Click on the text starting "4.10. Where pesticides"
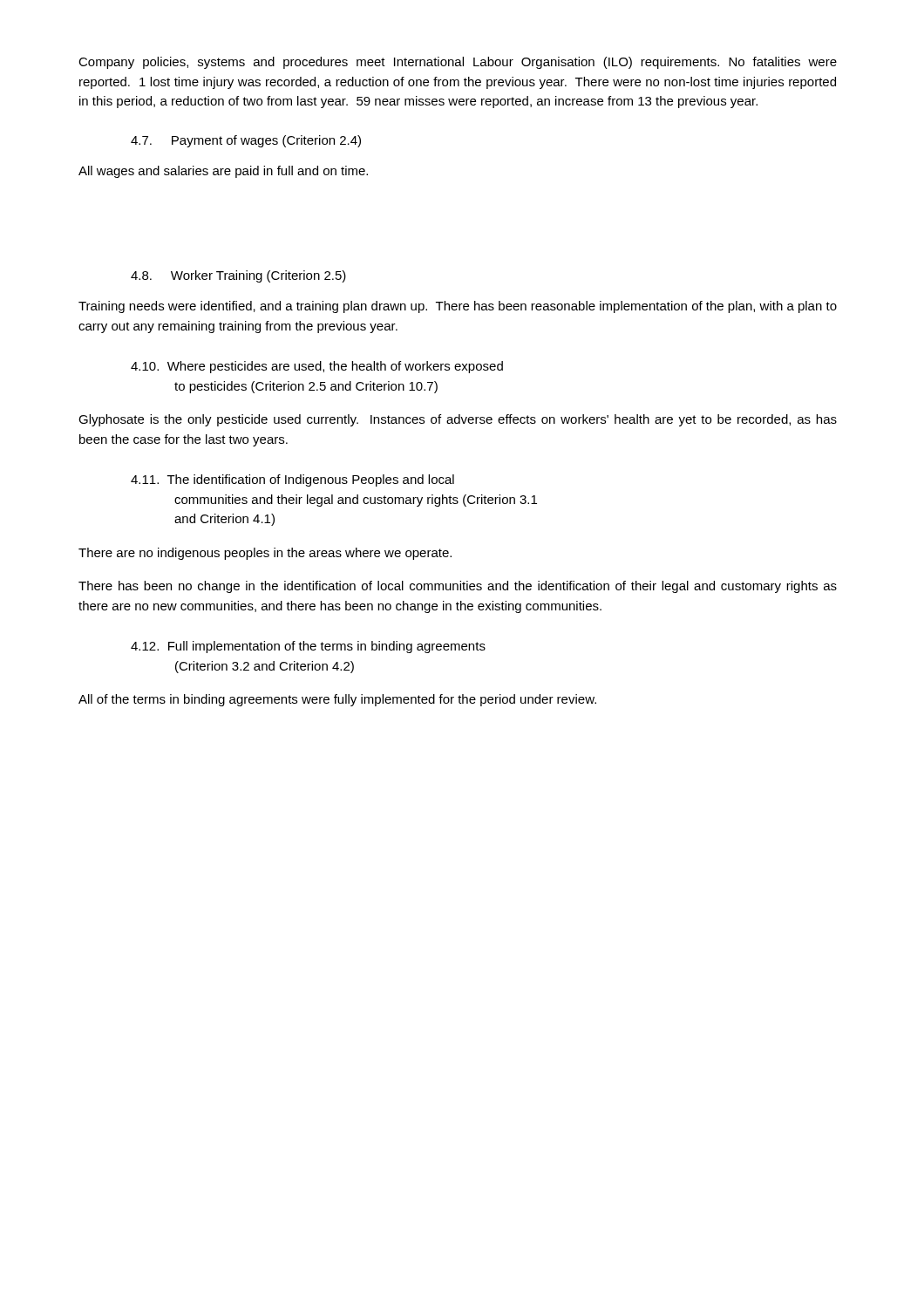Viewport: 924px width, 1308px height. click(317, 376)
